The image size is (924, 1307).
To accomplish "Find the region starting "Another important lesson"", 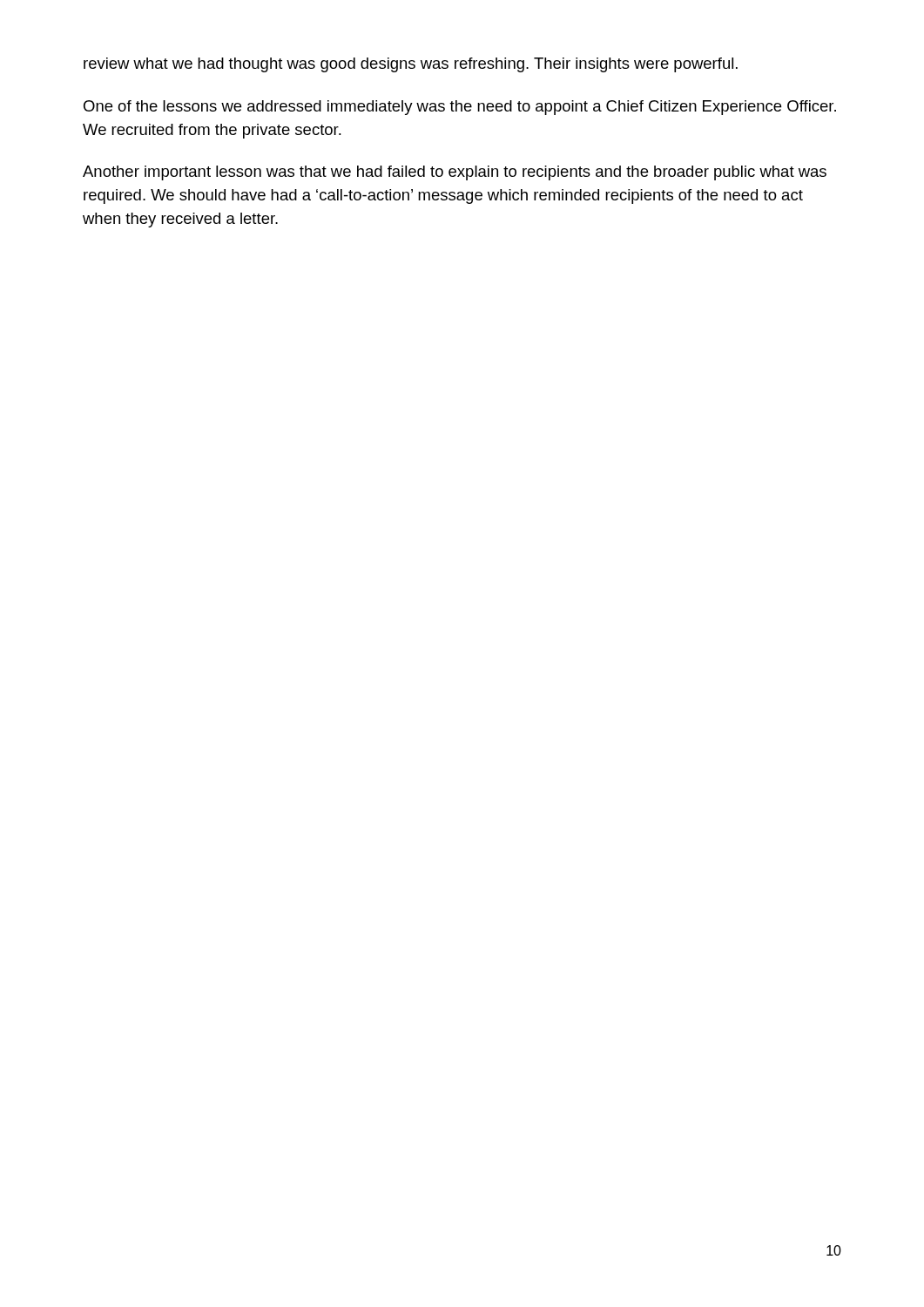I will click(x=455, y=195).
